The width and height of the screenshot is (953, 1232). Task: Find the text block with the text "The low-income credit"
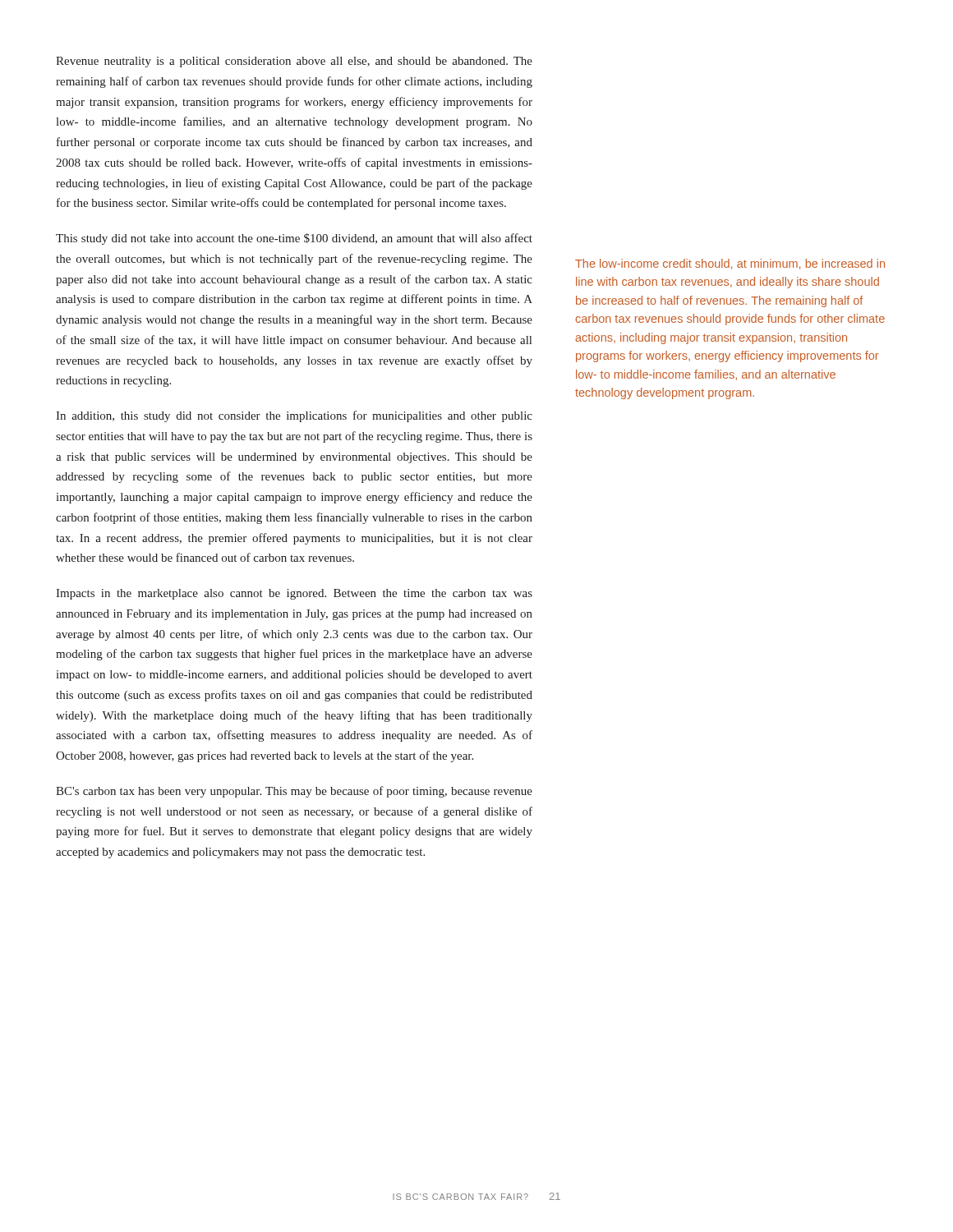[x=735, y=328]
